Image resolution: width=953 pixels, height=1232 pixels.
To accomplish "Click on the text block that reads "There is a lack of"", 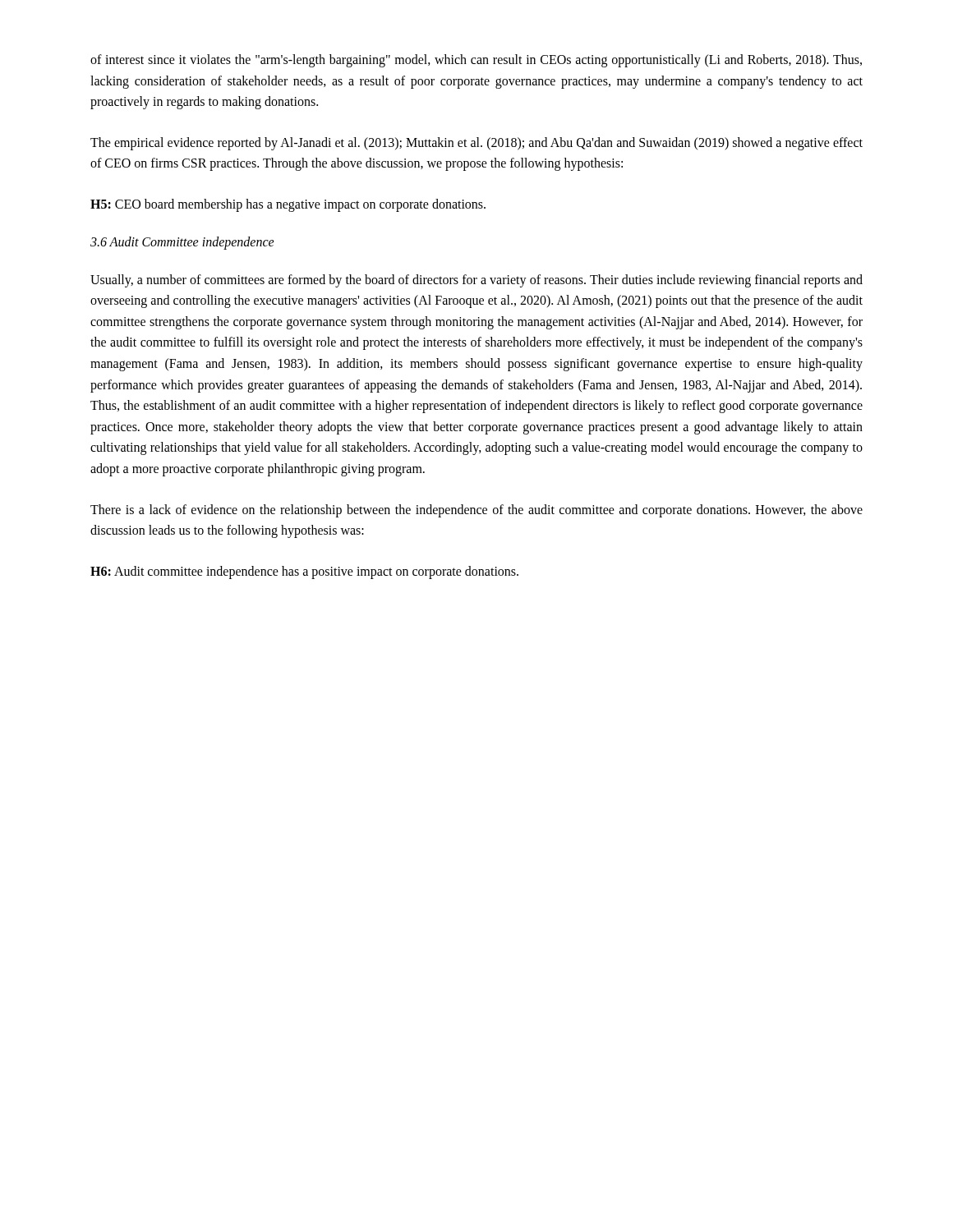I will coord(476,520).
